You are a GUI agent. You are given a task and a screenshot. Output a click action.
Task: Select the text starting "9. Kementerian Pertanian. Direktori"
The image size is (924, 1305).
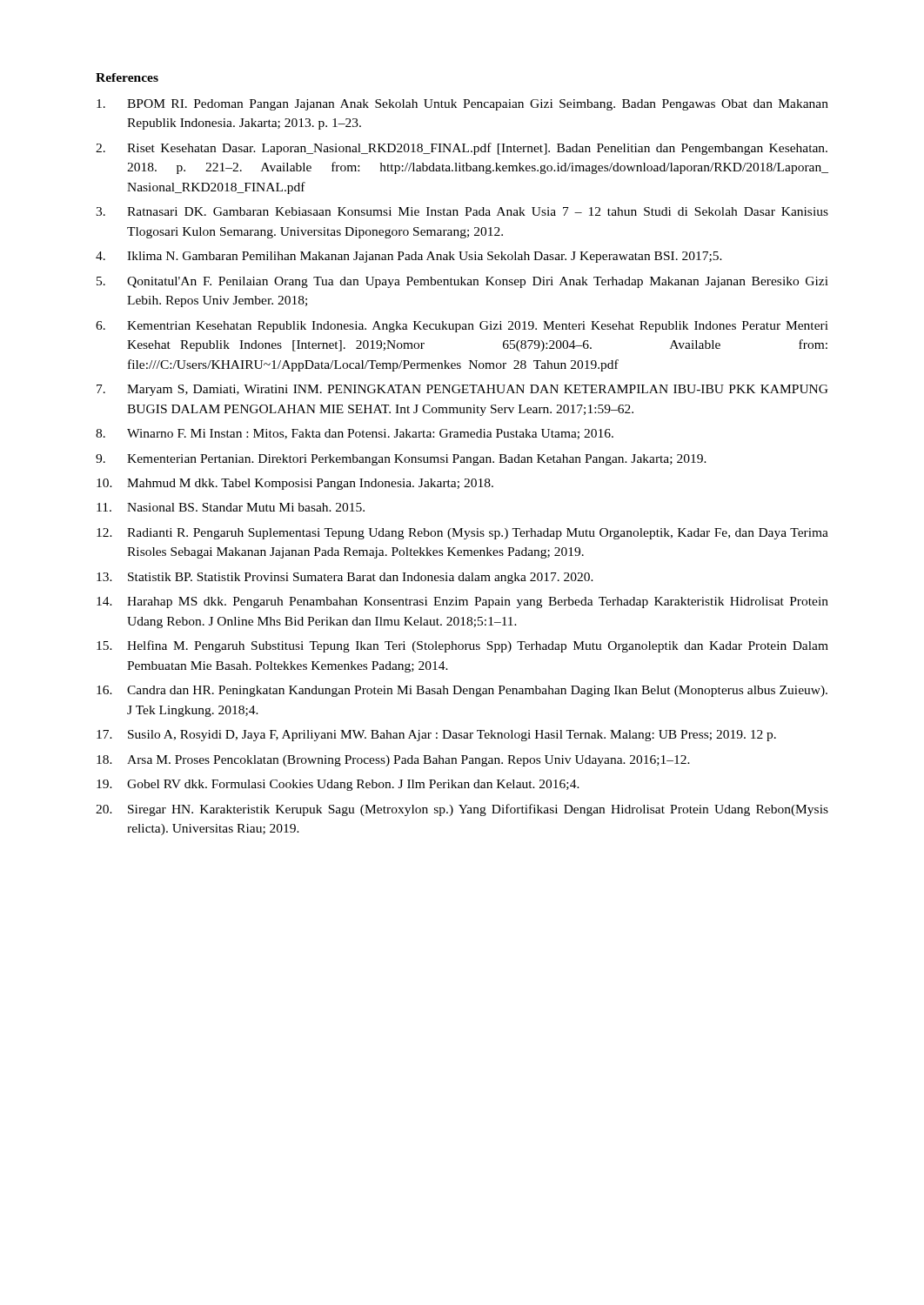coord(462,458)
